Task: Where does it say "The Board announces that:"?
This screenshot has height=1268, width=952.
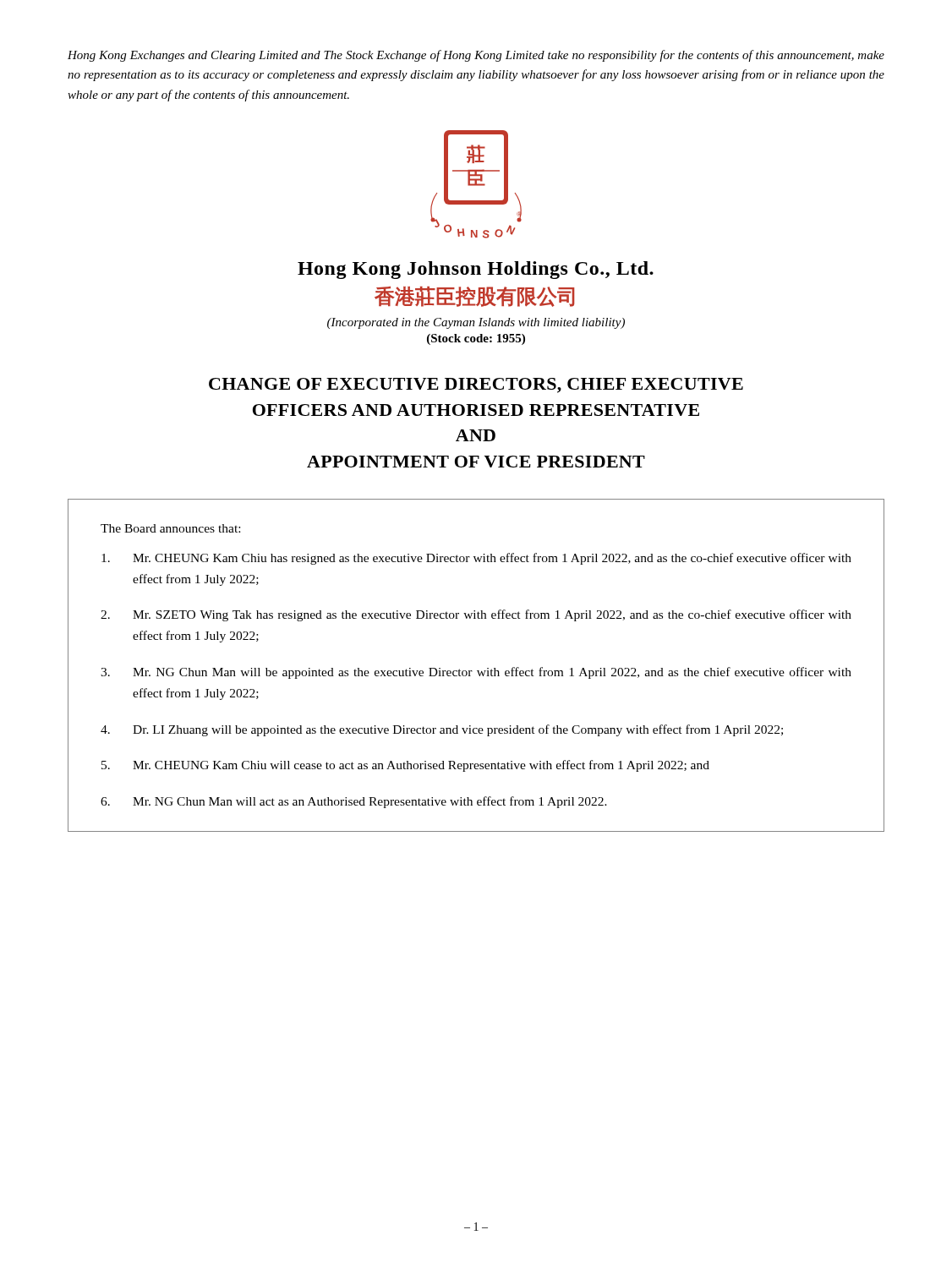Action: pyautogui.click(x=171, y=528)
